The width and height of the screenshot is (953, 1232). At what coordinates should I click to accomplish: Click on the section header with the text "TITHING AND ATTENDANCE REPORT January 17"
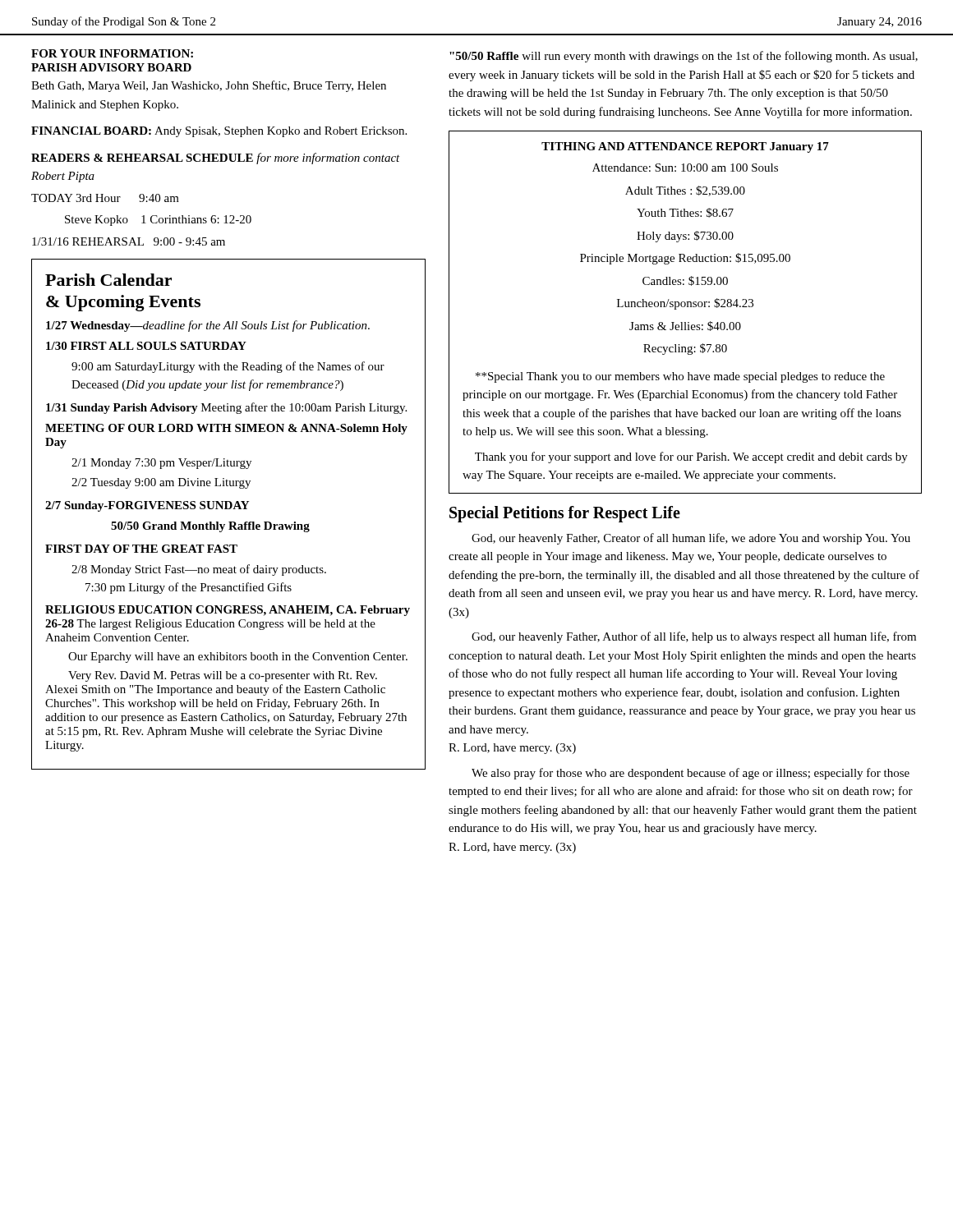(685, 146)
